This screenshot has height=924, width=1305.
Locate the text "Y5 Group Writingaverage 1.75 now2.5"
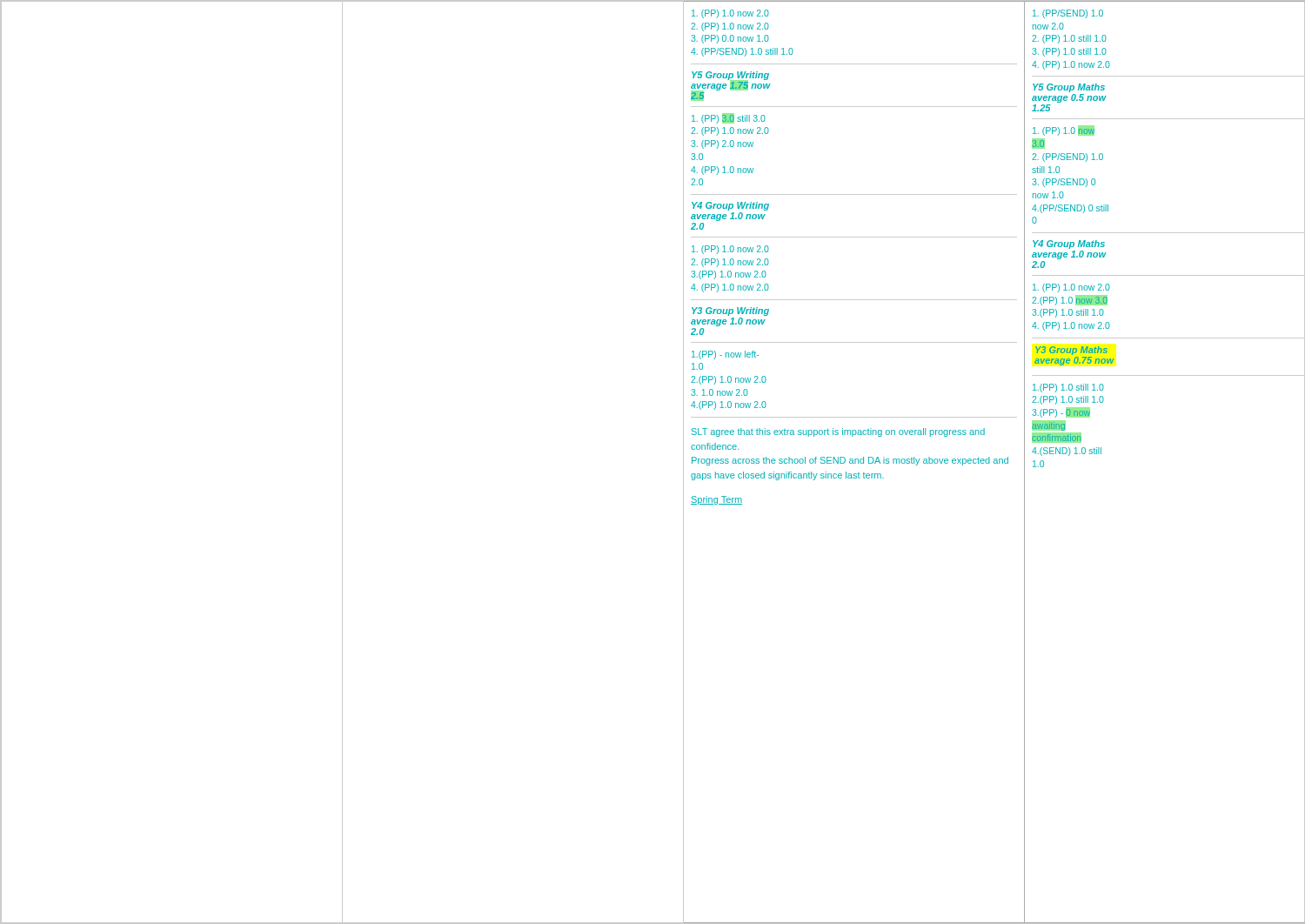pyautogui.click(x=730, y=85)
